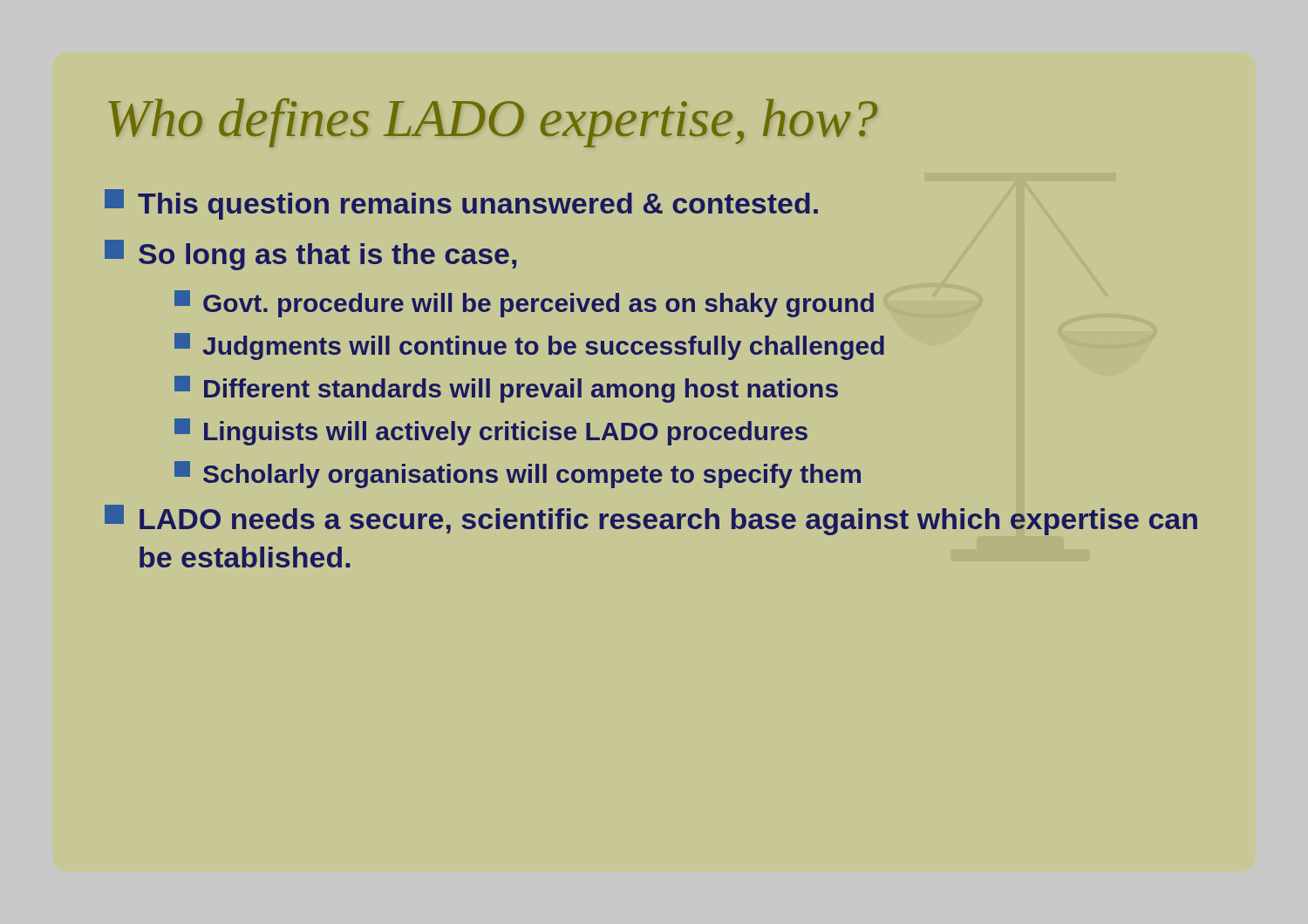Viewport: 1308px width, 924px height.
Task: Find the block starting "Govt. procedure will be perceived as"
Action: pyautogui.click(x=525, y=303)
